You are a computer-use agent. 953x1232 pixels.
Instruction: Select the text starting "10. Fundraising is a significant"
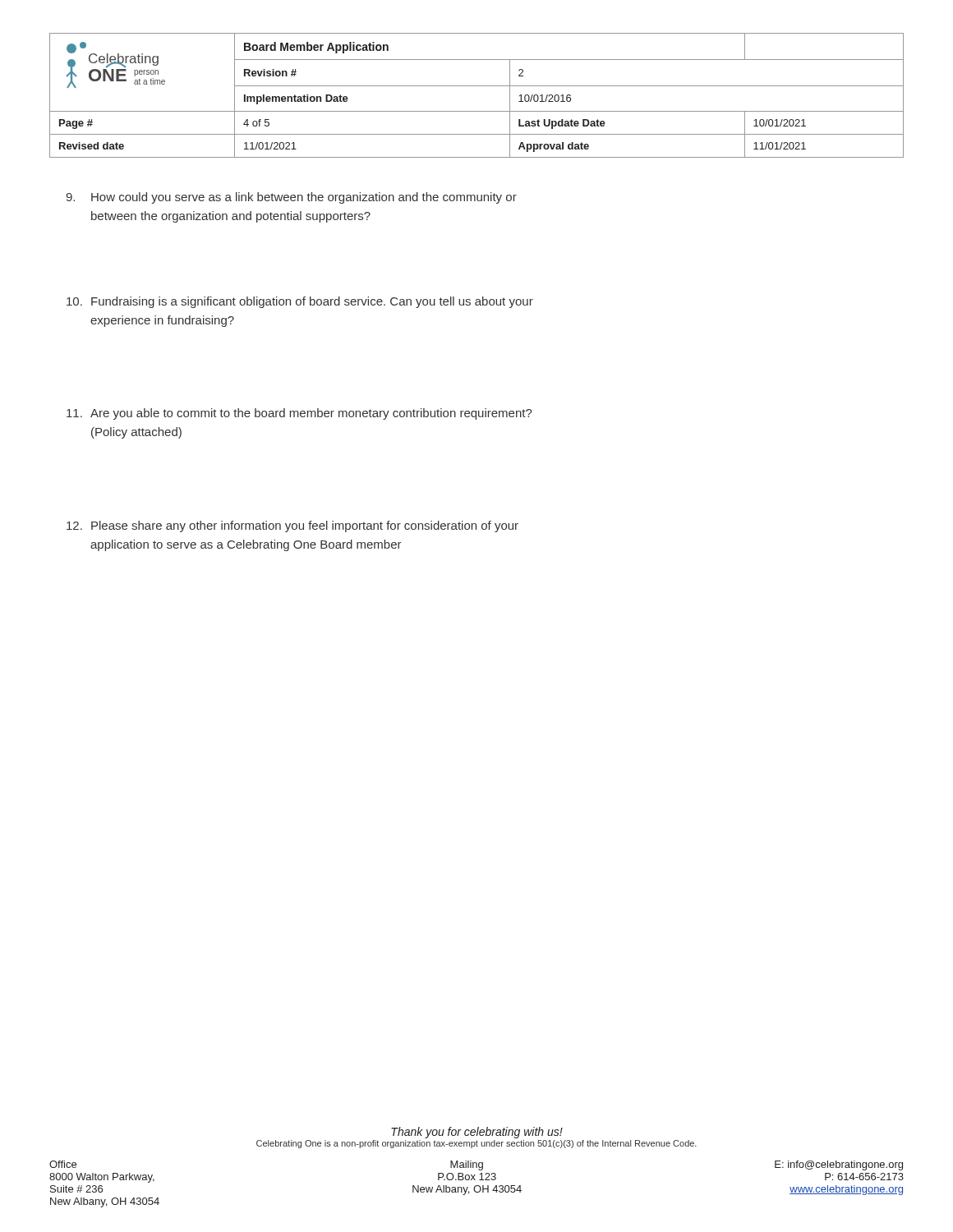point(485,310)
